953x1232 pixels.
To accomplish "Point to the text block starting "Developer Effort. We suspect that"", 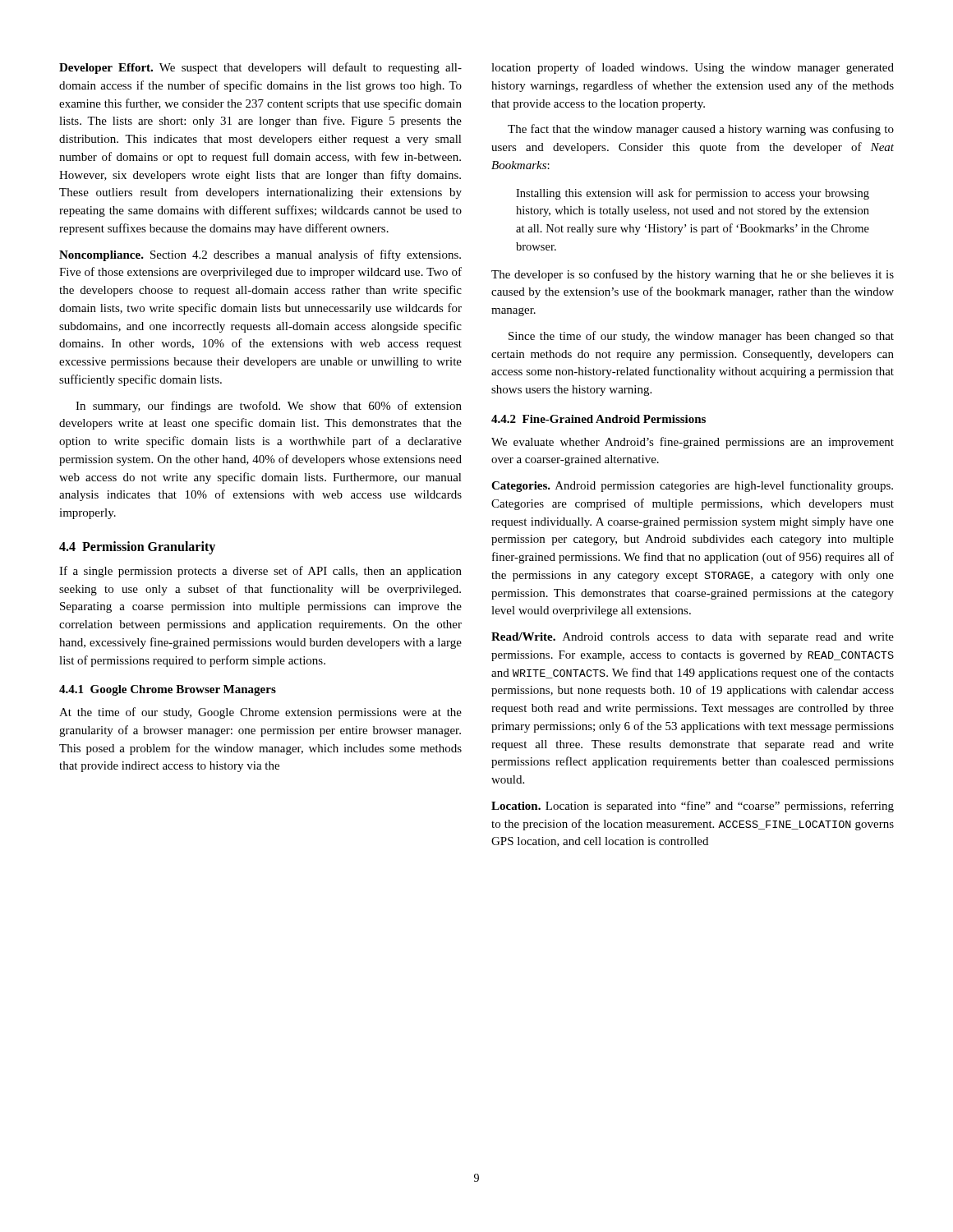I will coord(260,148).
